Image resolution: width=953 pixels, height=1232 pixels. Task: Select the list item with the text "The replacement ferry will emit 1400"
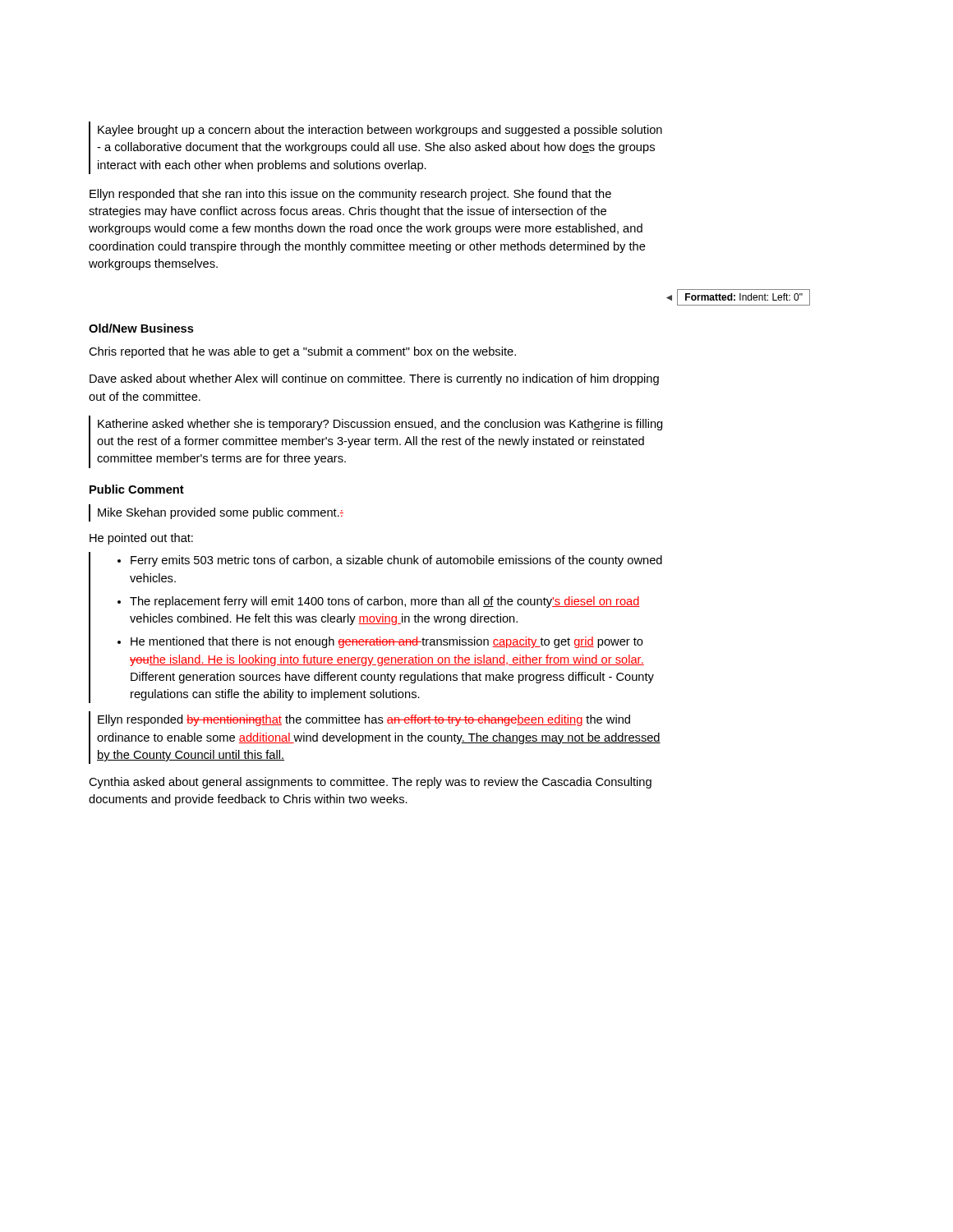click(x=385, y=610)
